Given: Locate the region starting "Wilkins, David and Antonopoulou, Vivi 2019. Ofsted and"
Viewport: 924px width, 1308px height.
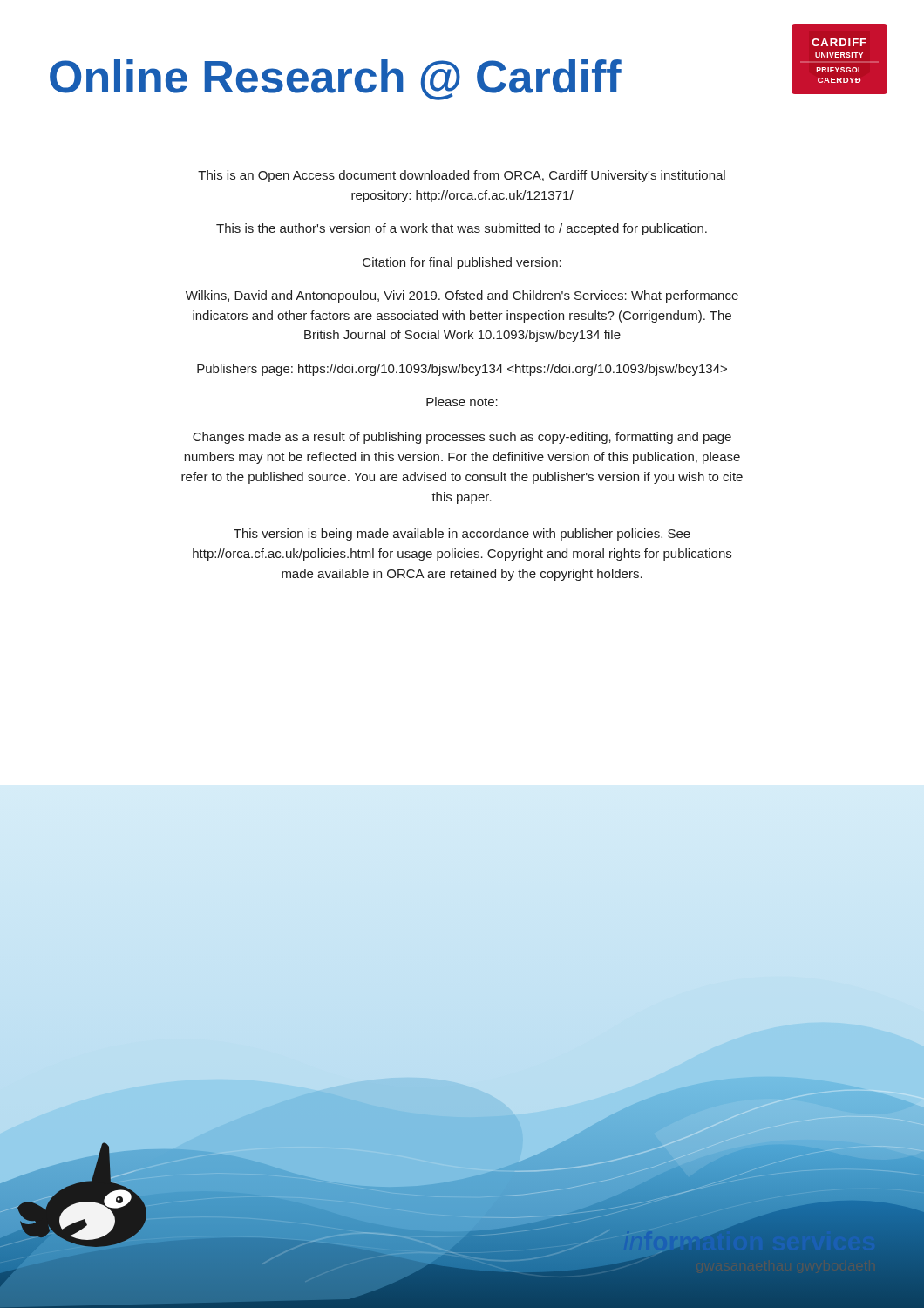Looking at the screenshot, I should pos(462,315).
